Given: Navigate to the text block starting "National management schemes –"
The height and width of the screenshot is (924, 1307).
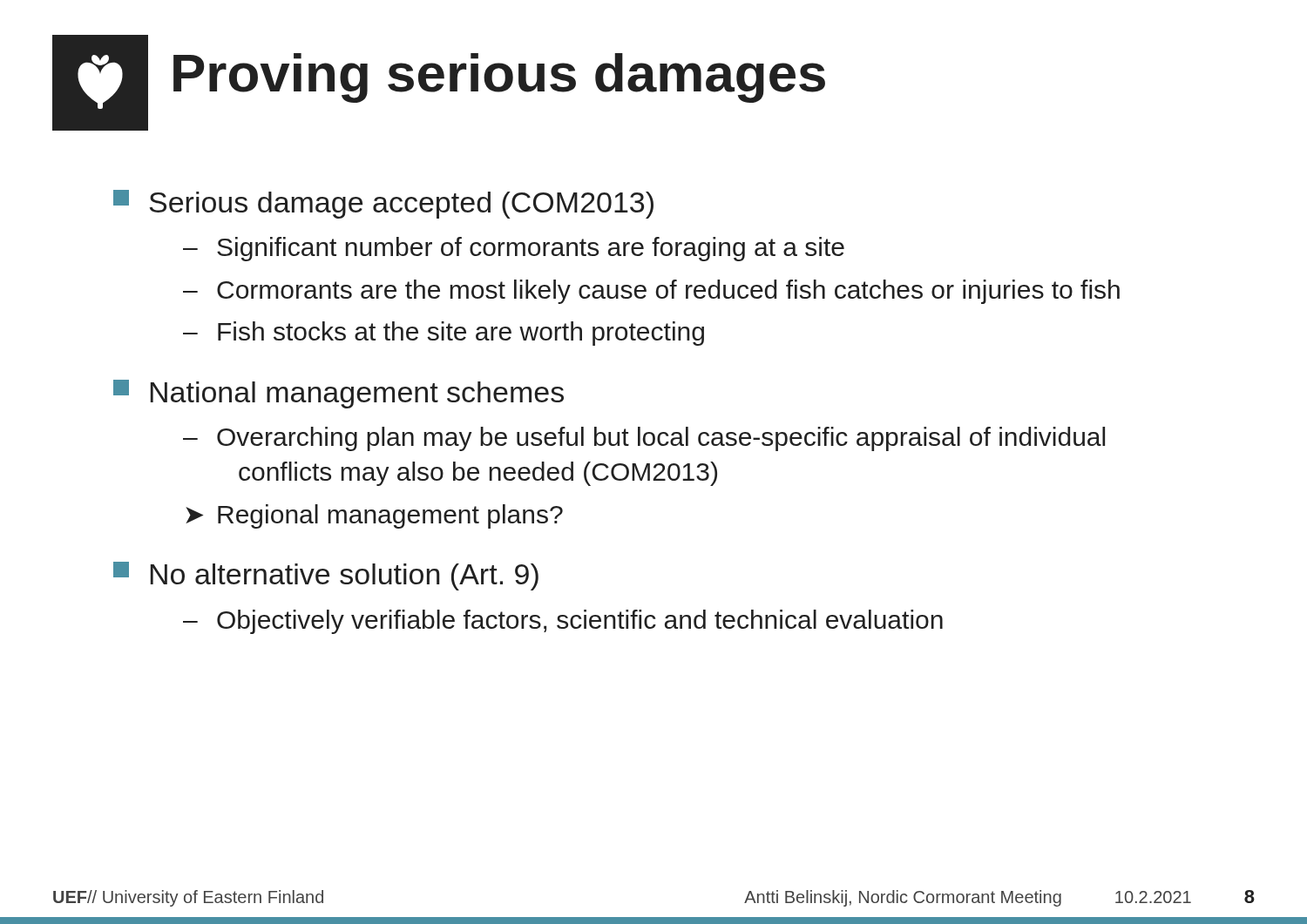Looking at the screenshot, I should coord(610,456).
